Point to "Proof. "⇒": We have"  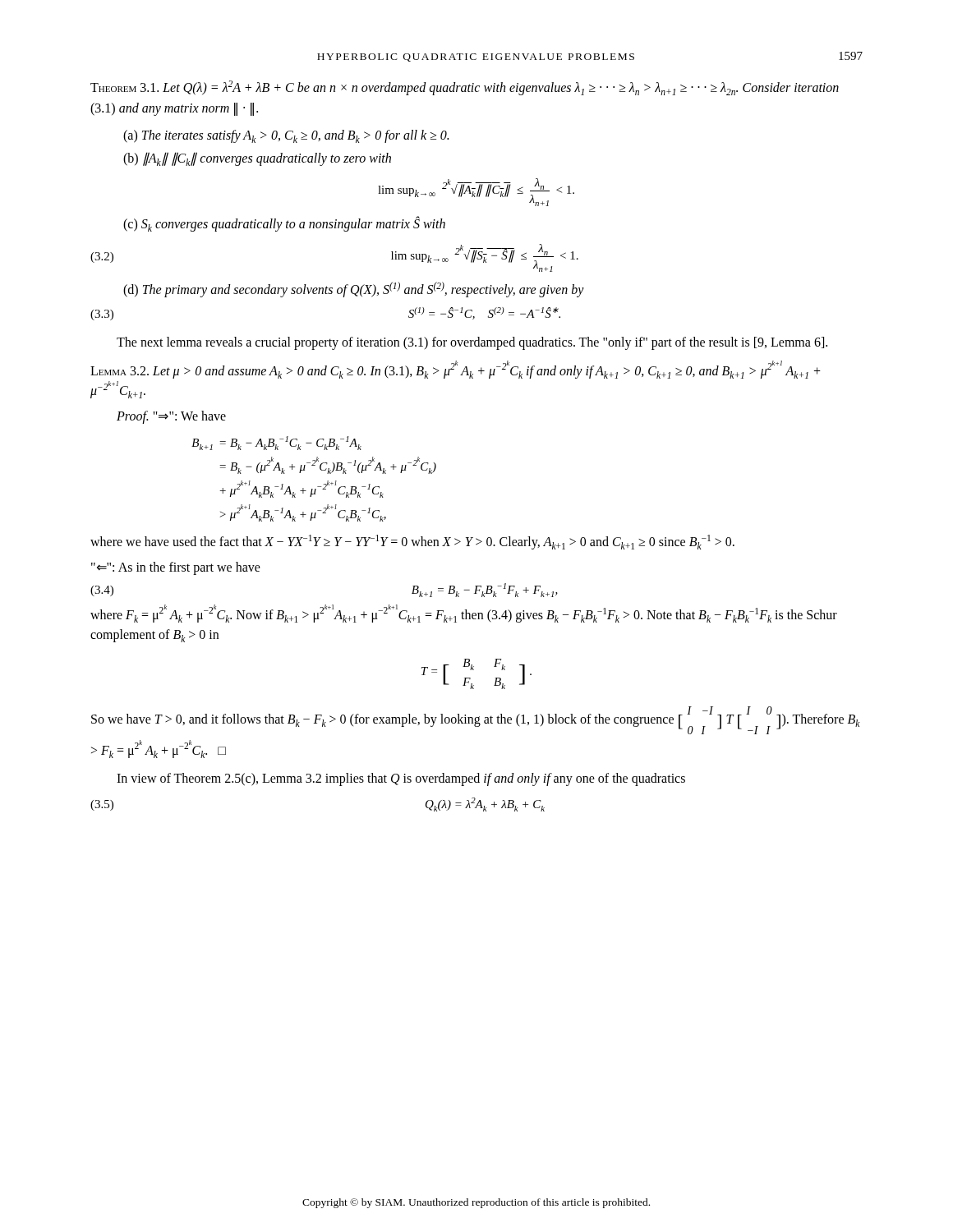(x=171, y=416)
